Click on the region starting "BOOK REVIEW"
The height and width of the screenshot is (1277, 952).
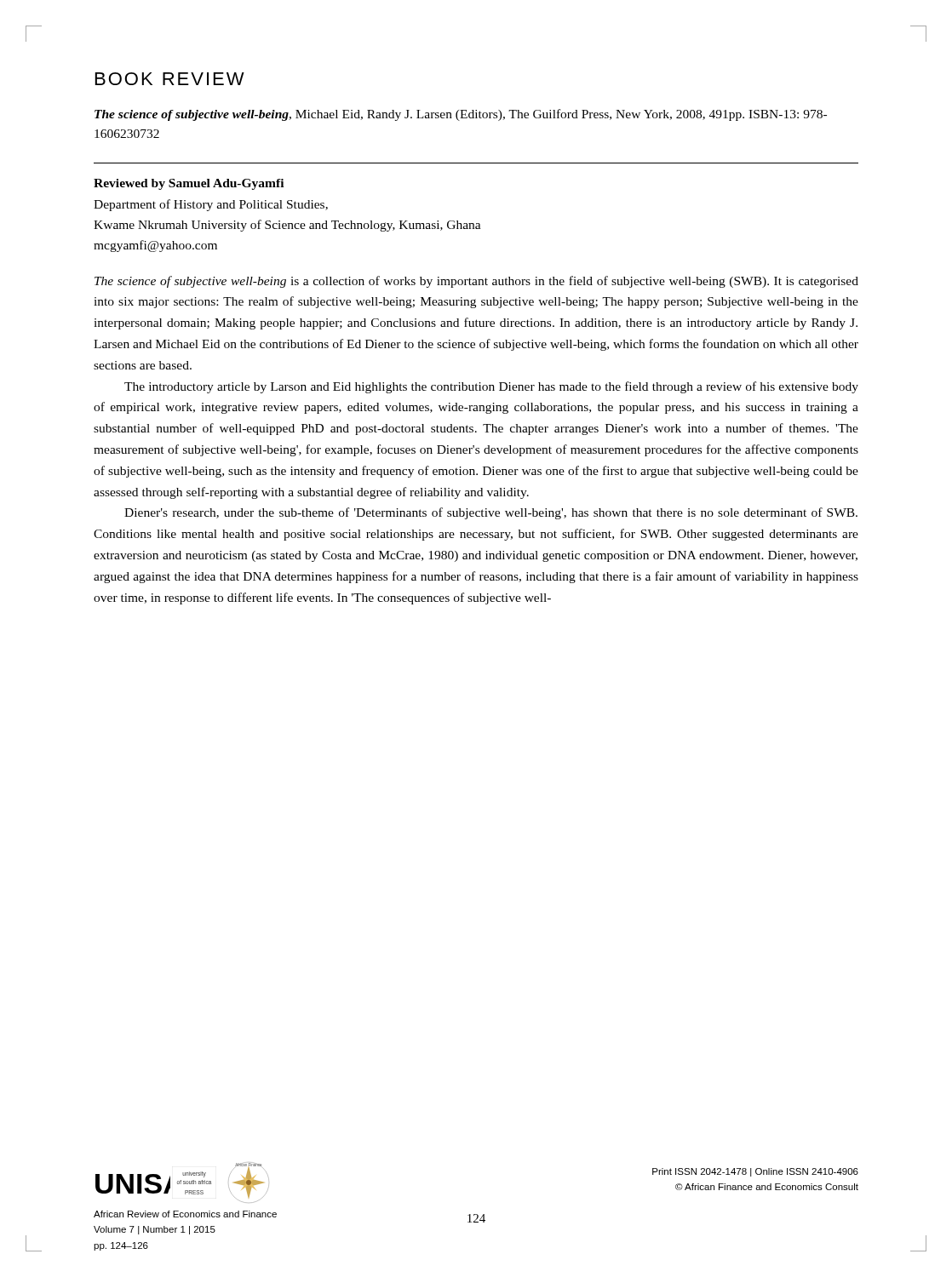pyautogui.click(x=170, y=79)
